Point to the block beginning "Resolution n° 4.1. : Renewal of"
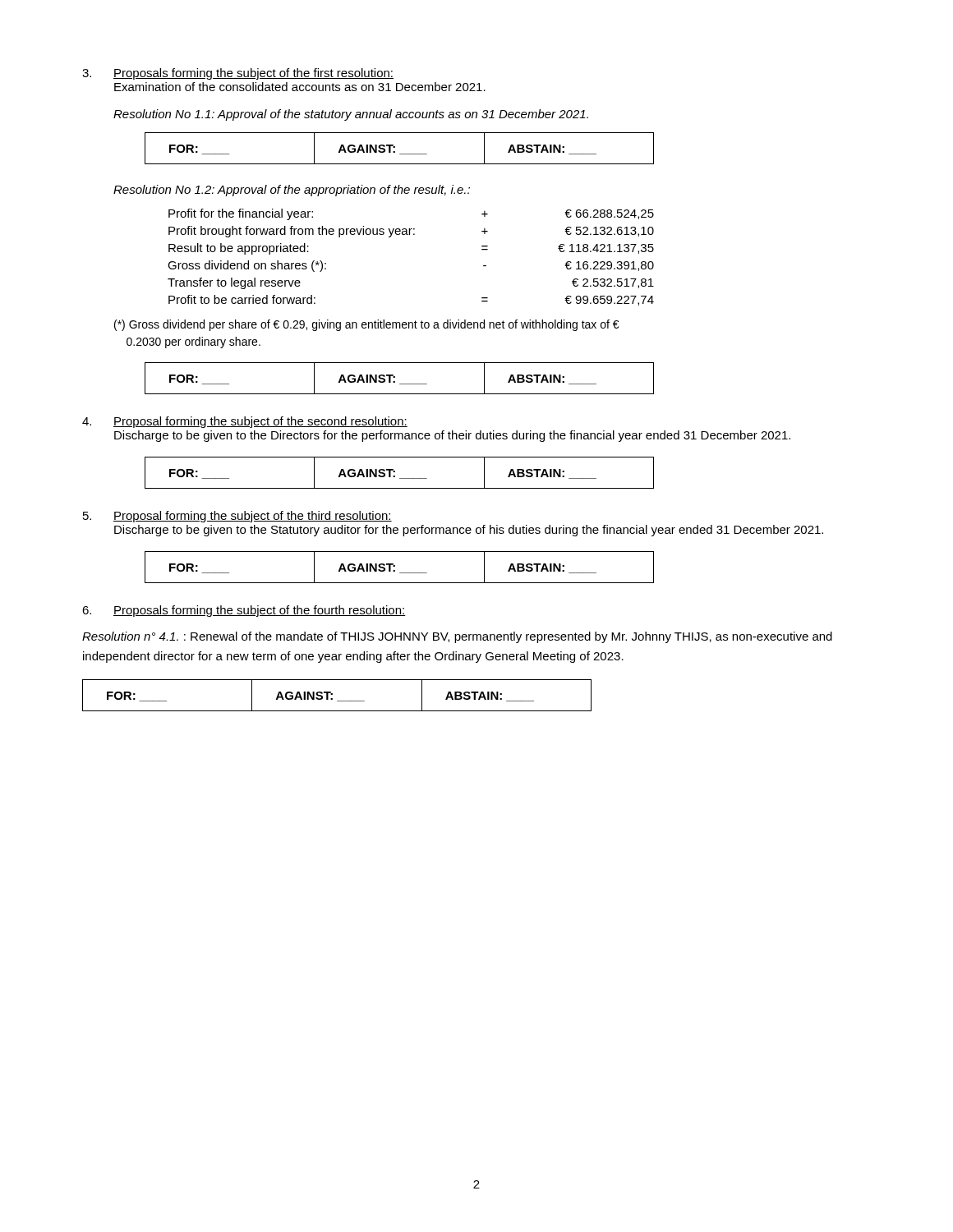953x1232 pixels. (457, 646)
